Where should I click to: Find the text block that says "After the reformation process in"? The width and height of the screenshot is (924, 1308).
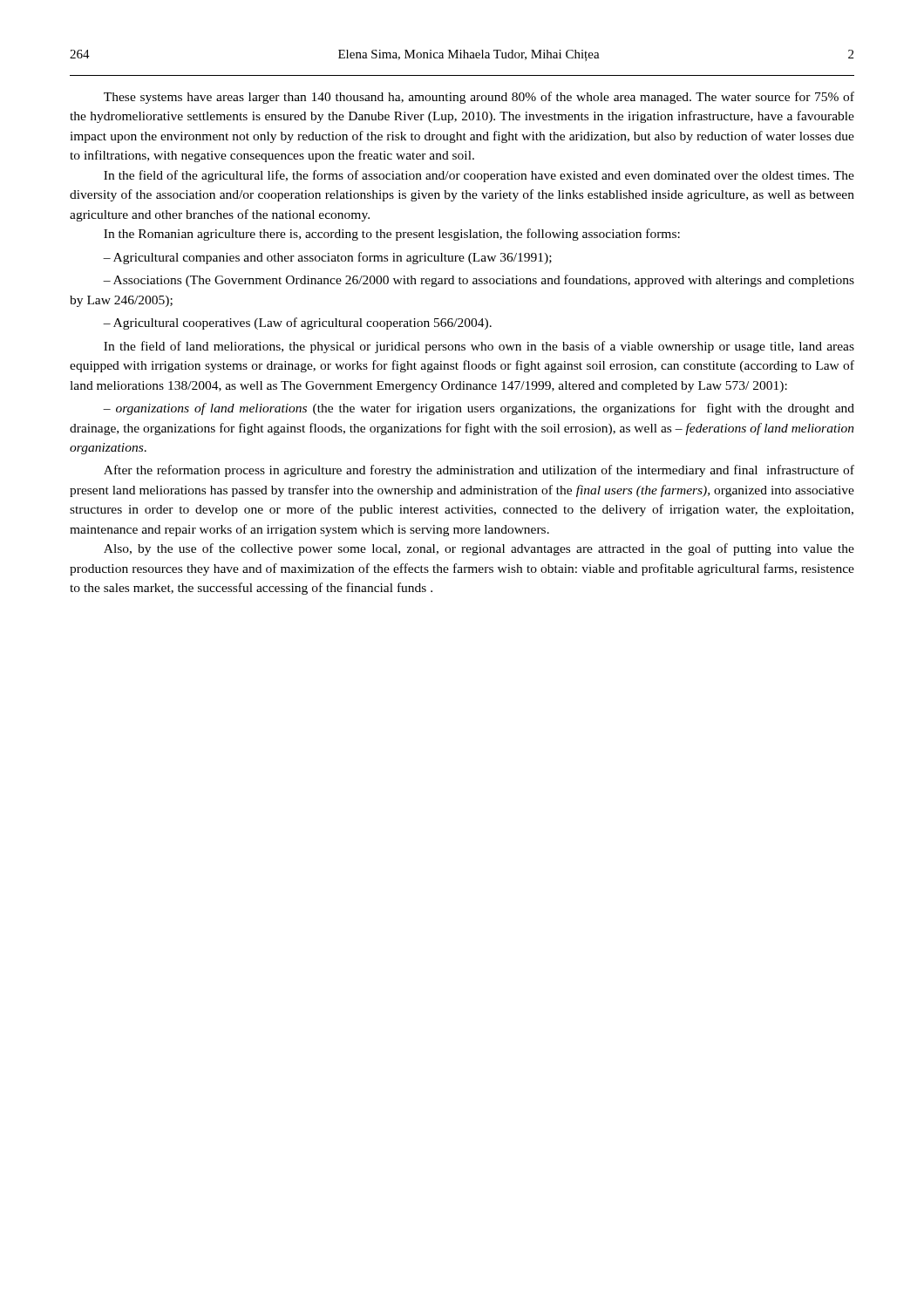pos(462,500)
